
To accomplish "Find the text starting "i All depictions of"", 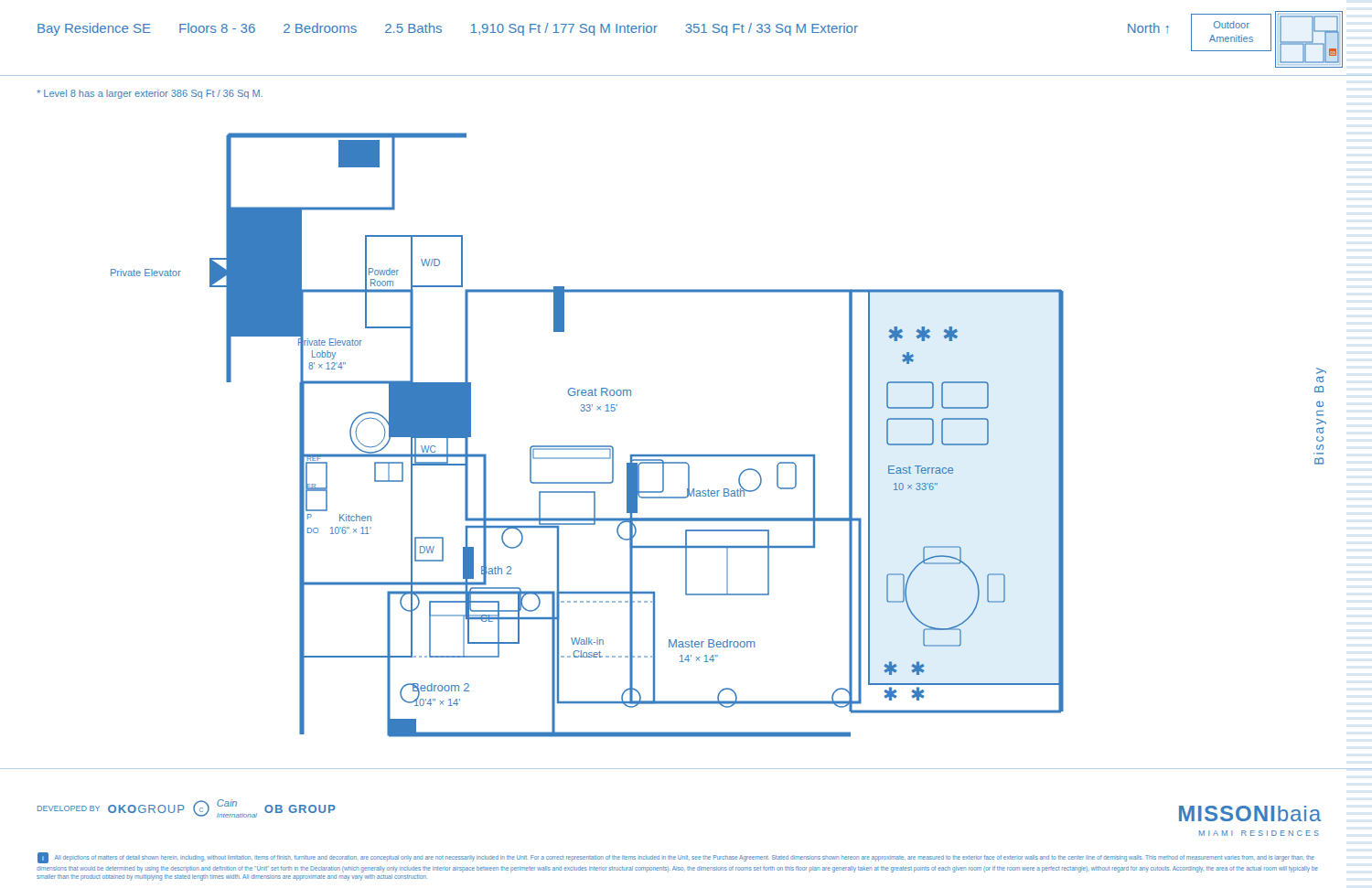I will 677,865.
